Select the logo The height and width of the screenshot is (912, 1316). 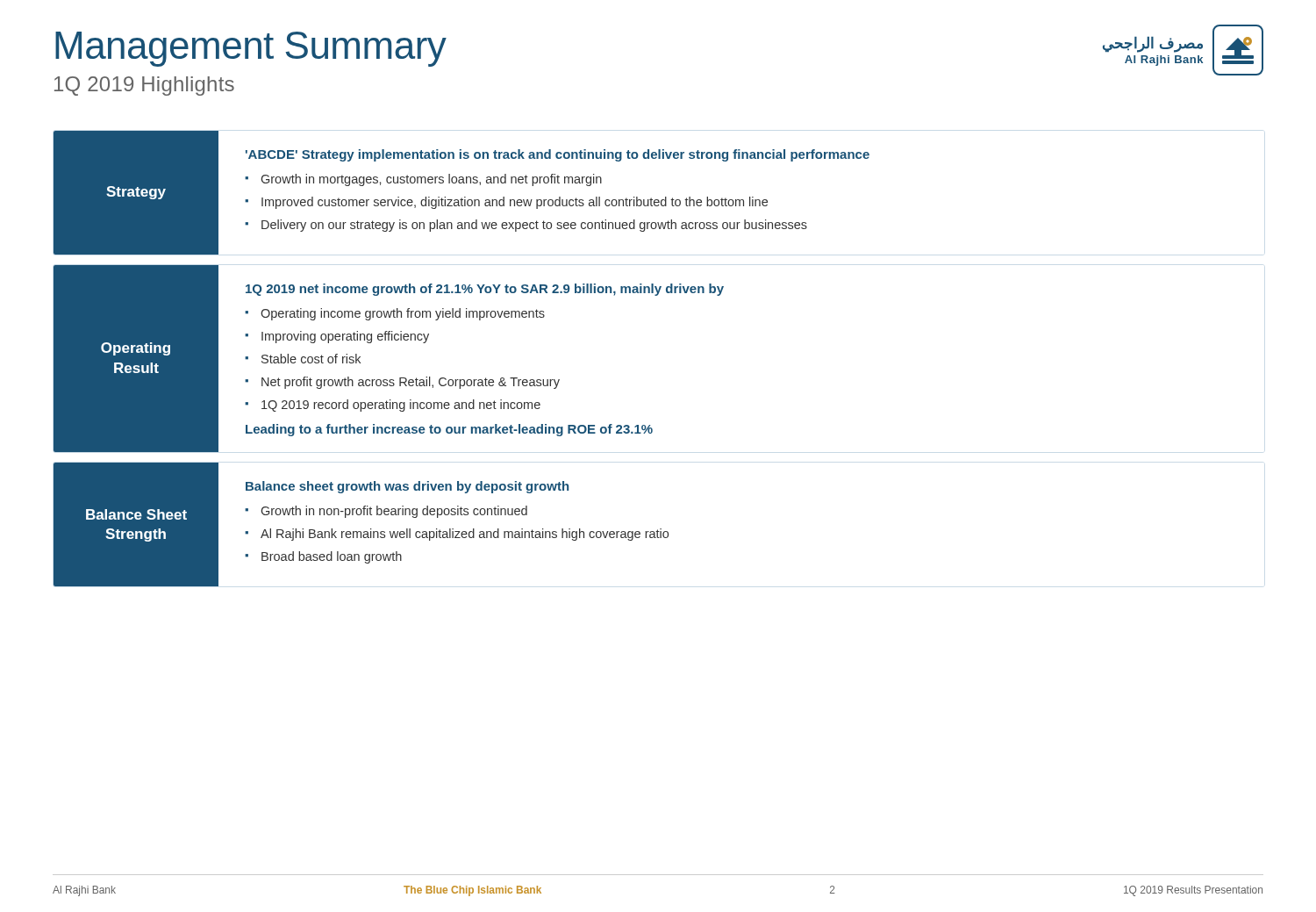[1238, 50]
